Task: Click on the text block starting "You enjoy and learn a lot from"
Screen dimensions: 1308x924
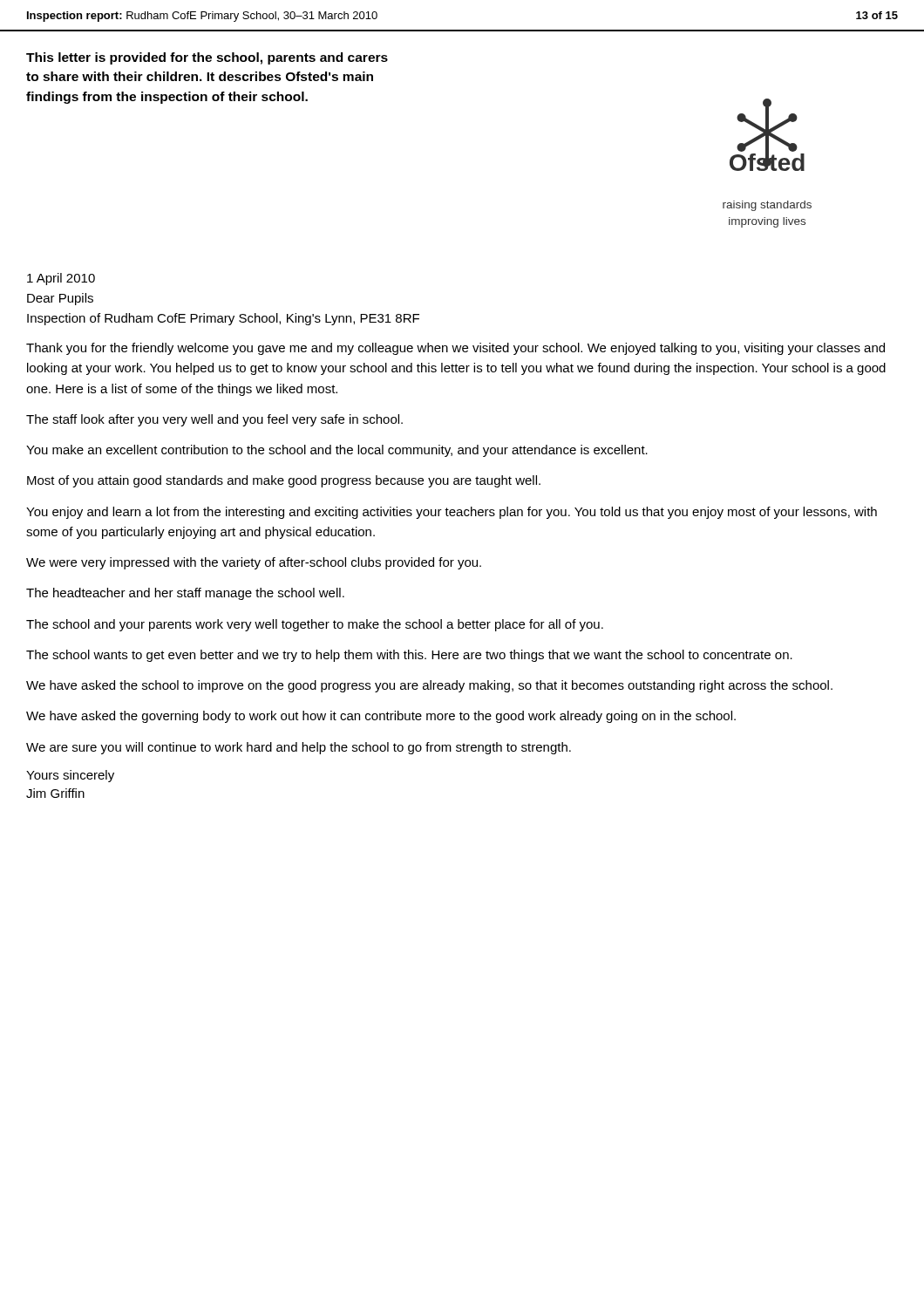Action: click(x=452, y=521)
